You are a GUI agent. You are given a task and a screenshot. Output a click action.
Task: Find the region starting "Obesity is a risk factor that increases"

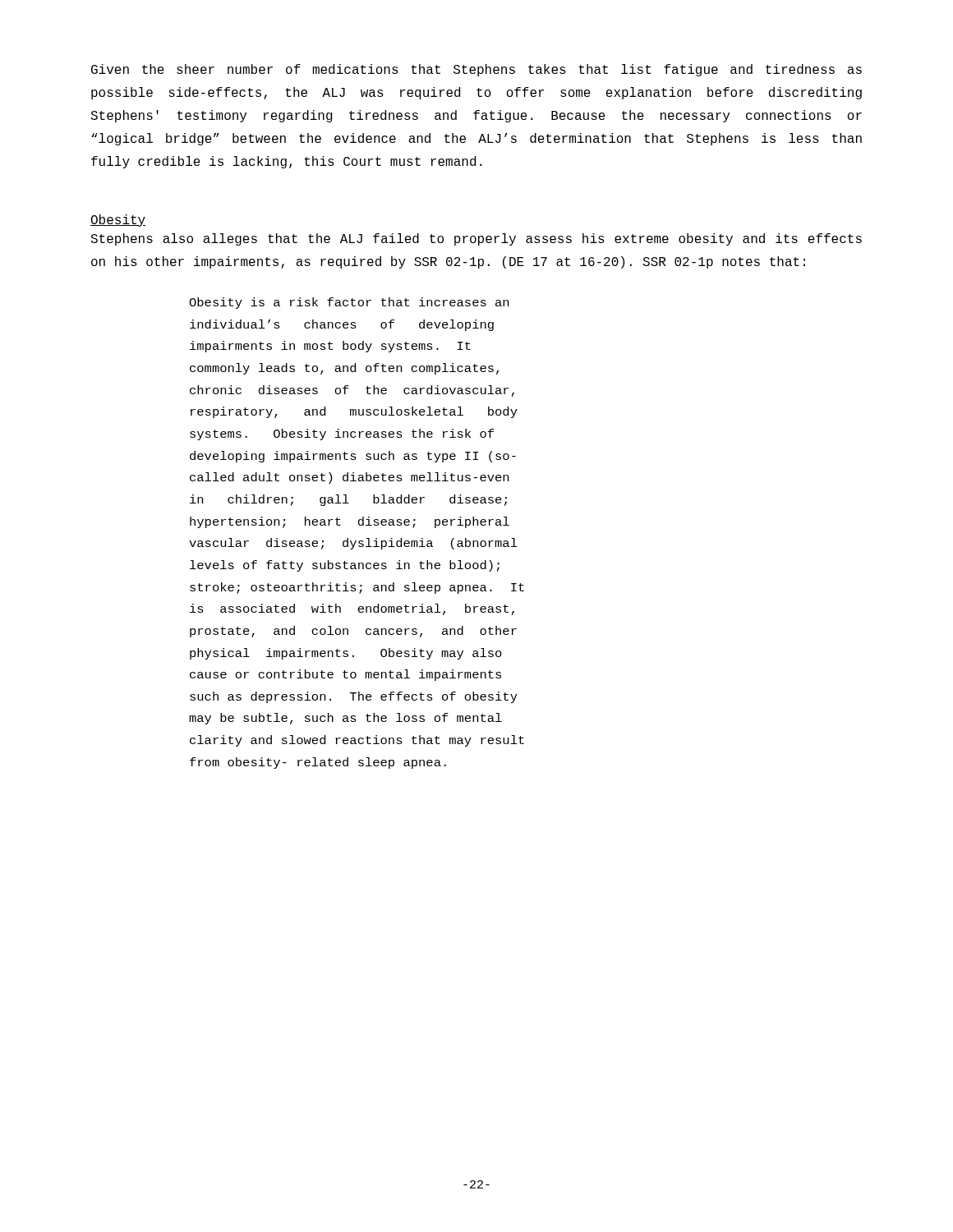[x=357, y=533]
